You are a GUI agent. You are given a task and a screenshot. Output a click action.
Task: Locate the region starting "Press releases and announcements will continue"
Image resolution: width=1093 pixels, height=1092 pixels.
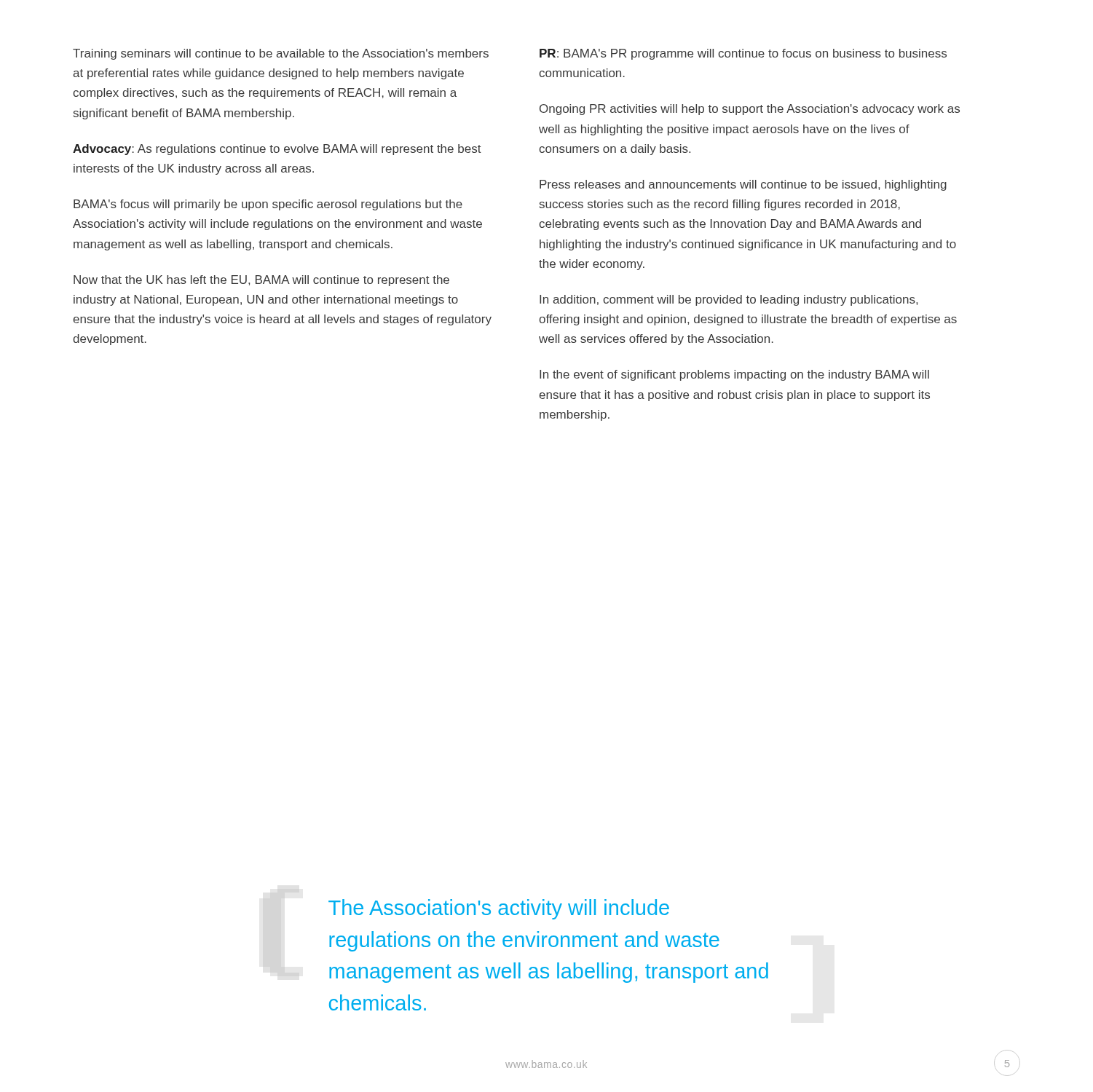(748, 224)
